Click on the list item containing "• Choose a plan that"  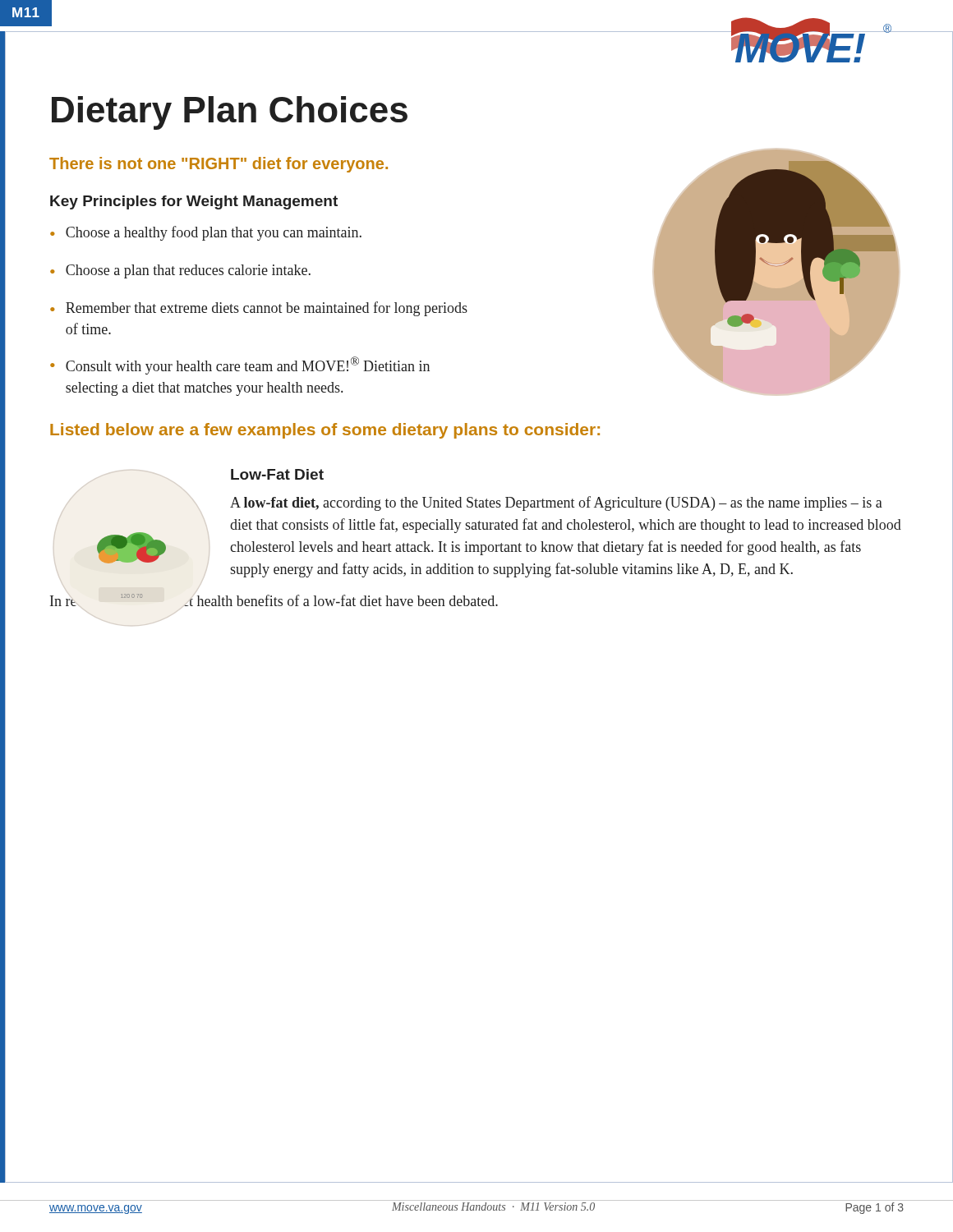pyautogui.click(x=180, y=272)
